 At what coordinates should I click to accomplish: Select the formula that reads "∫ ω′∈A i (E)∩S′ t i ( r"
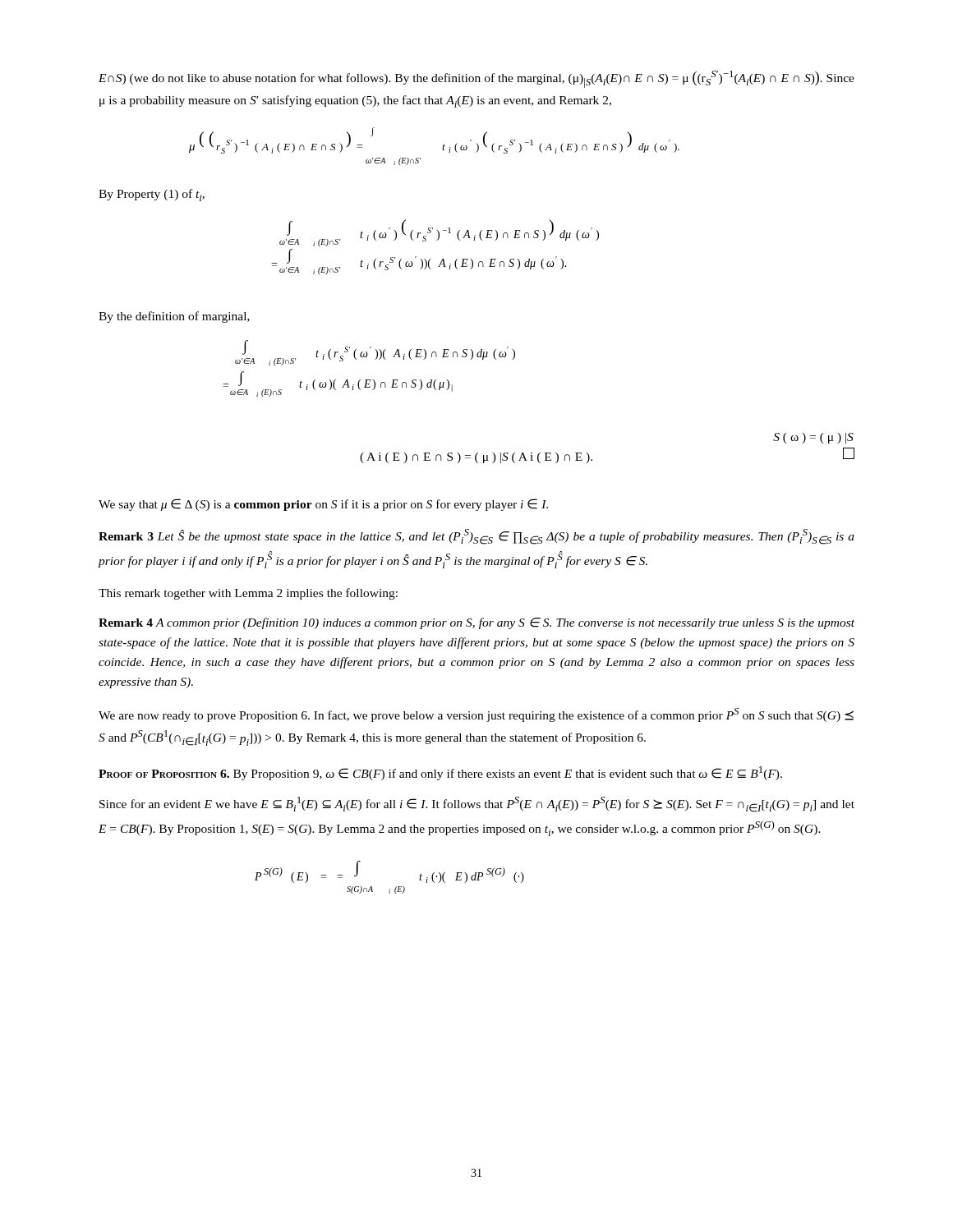[x=375, y=353]
